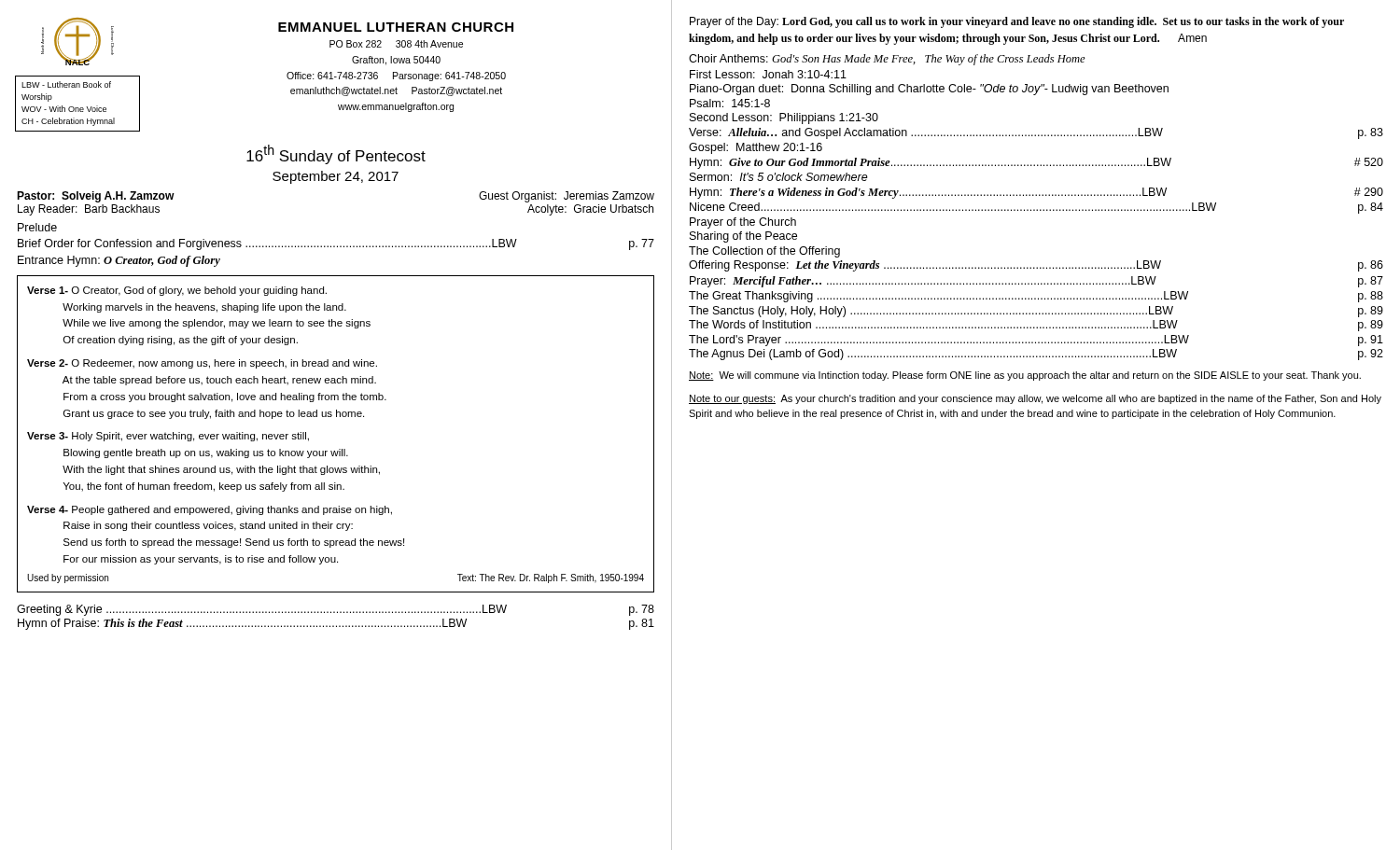This screenshot has height=850, width=1400.
Task: Select the text that reads "Gospel: Matthew 20:1-16"
Action: click(x=756, y=147)
